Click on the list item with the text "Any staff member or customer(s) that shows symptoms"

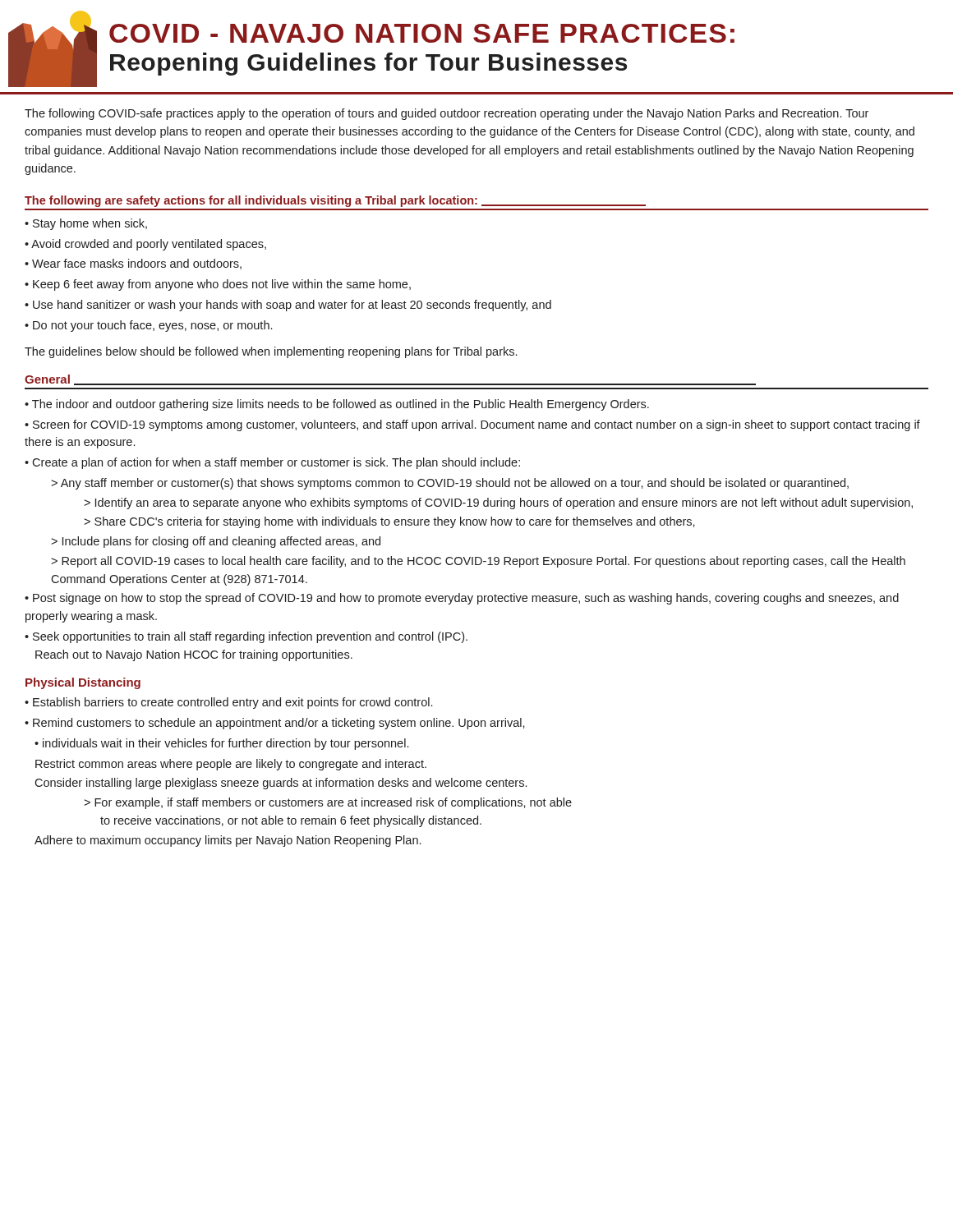(455, 483)
